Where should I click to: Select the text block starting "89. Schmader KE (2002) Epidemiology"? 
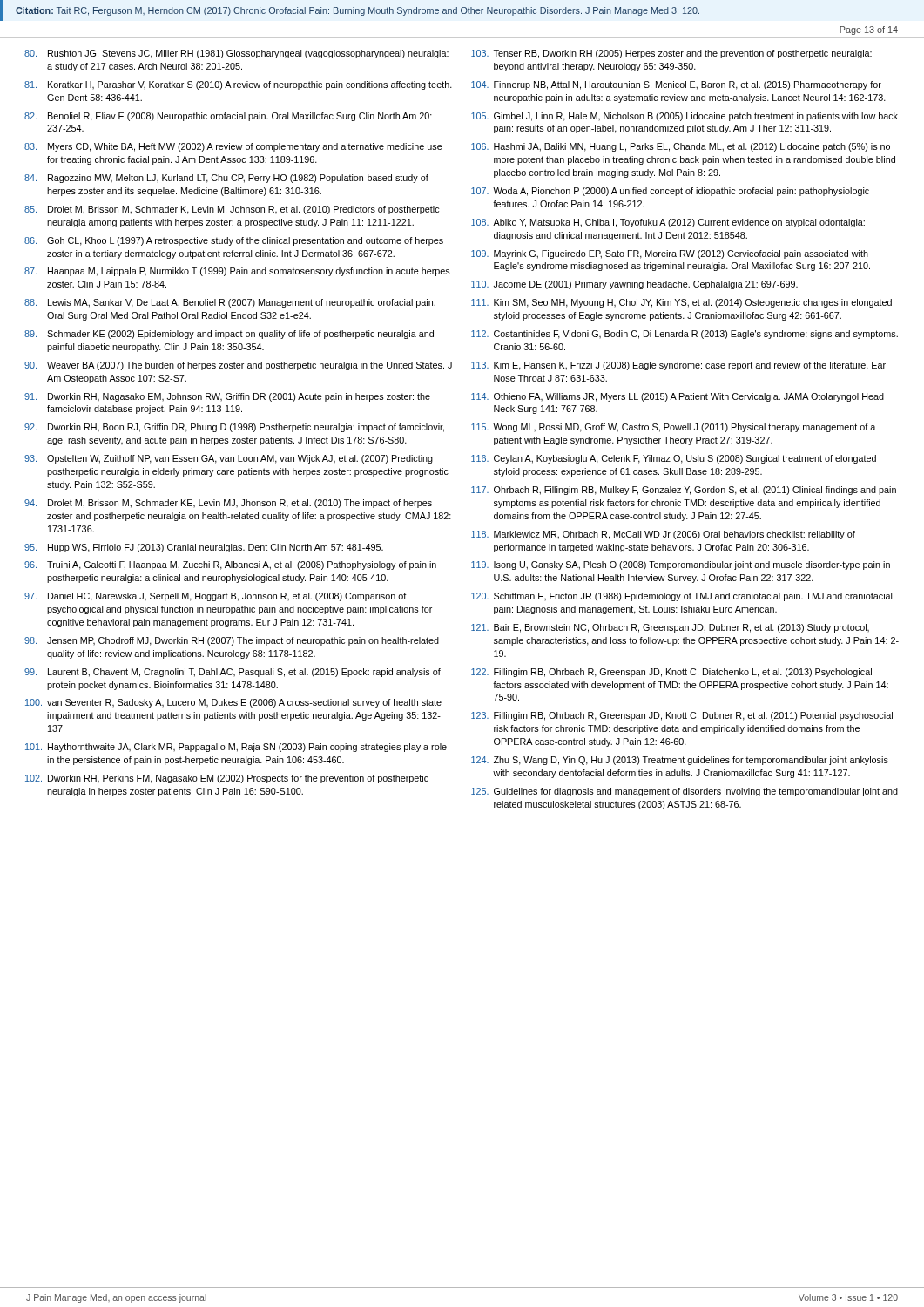239,341
